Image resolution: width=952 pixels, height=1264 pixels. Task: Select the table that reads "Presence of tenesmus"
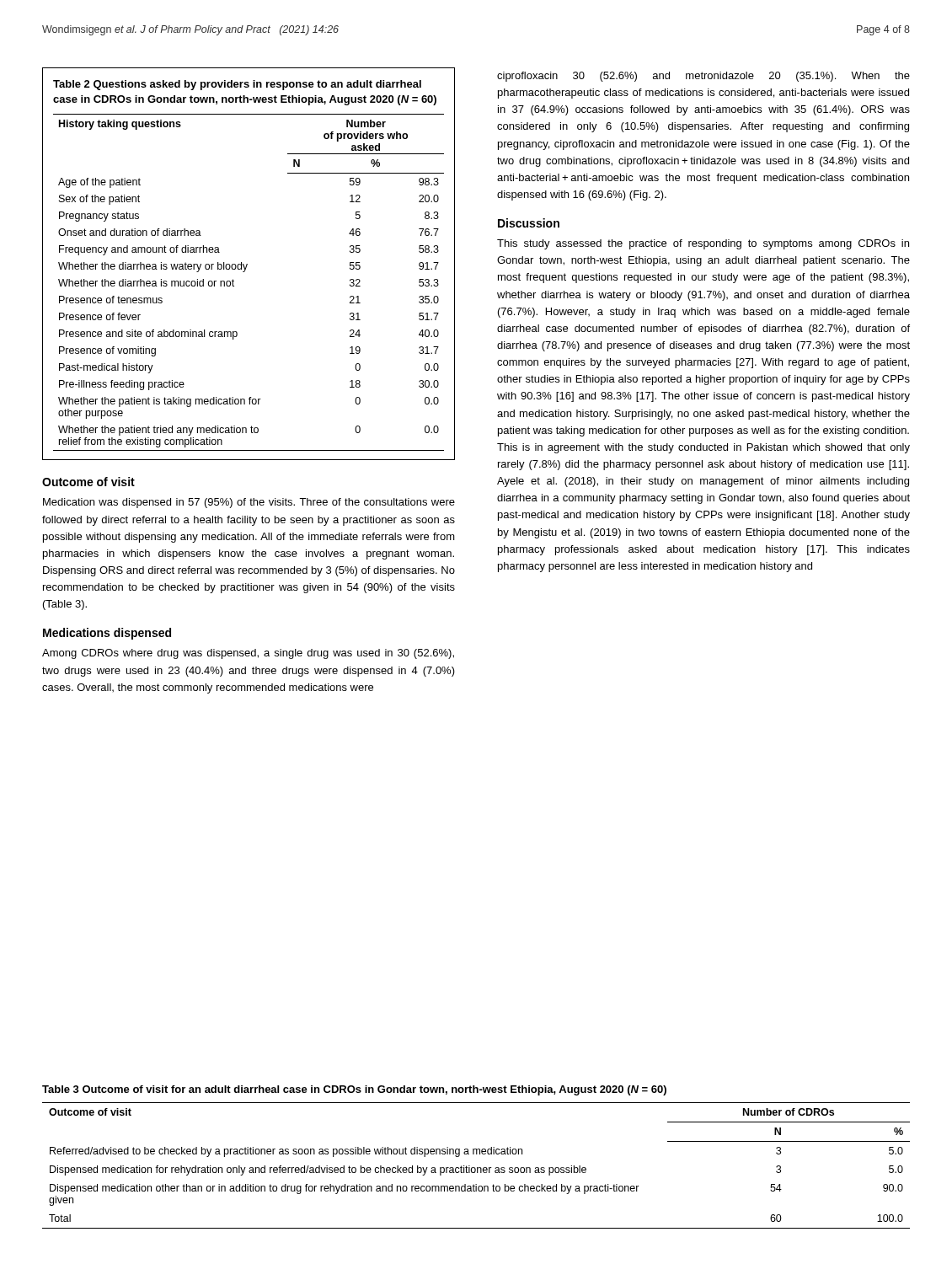click(249, 264)
